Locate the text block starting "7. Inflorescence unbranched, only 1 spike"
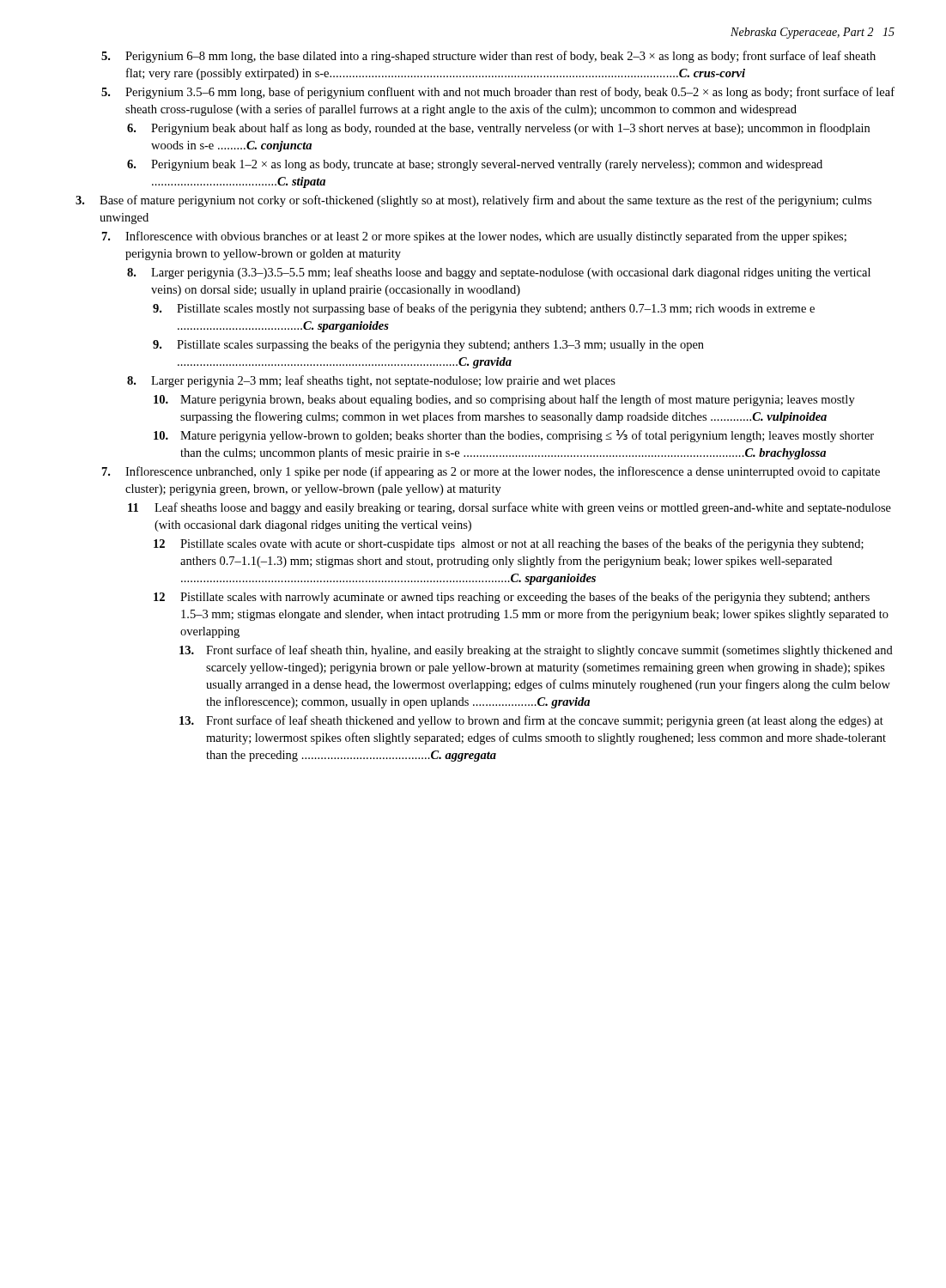Image resolution: width=946 pixels, height=1288 pixels. click(498, 480)
